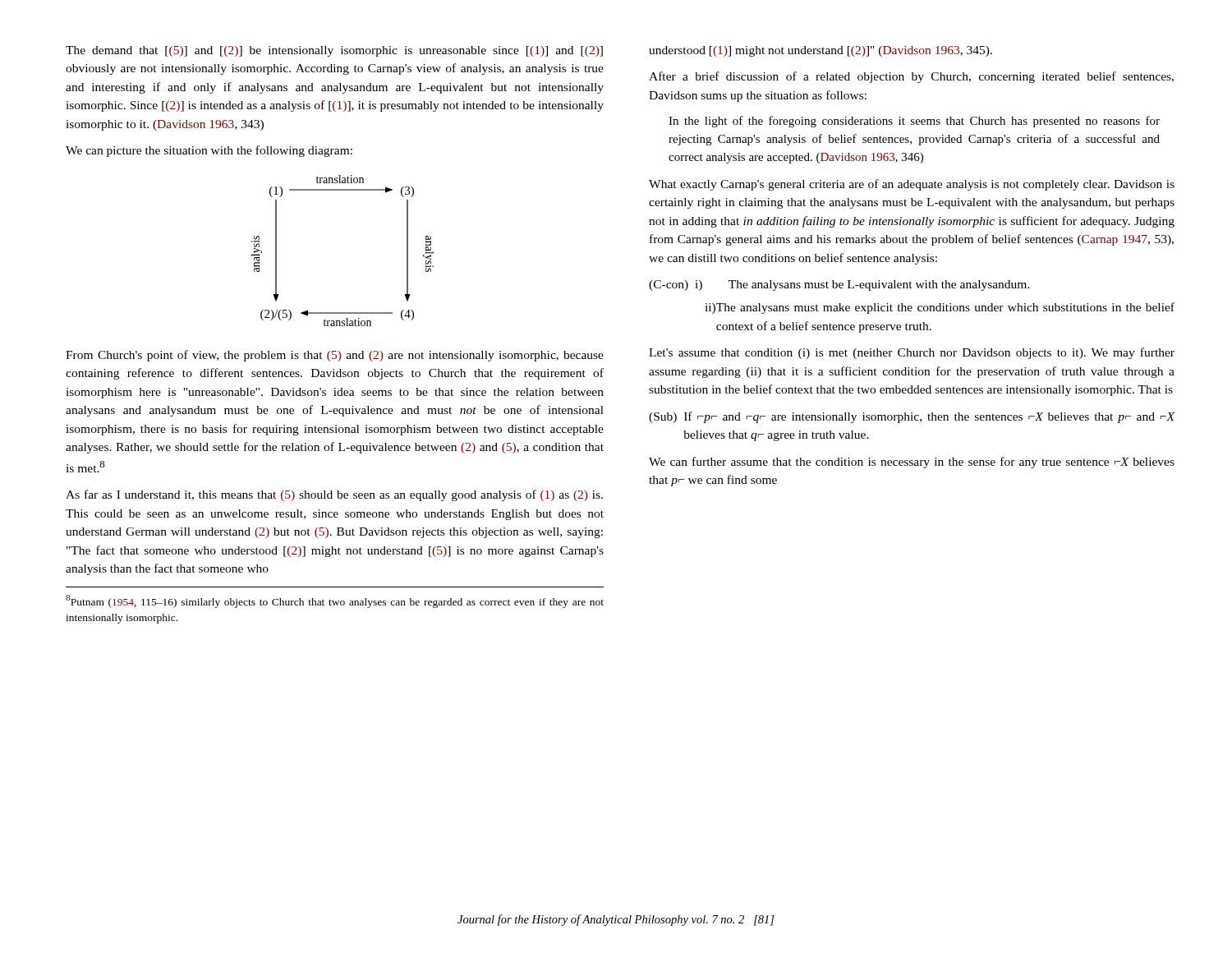
Task: Locate the text block containing "We can further assume that"
Action: pyautogui.click(x=912, y=471)
